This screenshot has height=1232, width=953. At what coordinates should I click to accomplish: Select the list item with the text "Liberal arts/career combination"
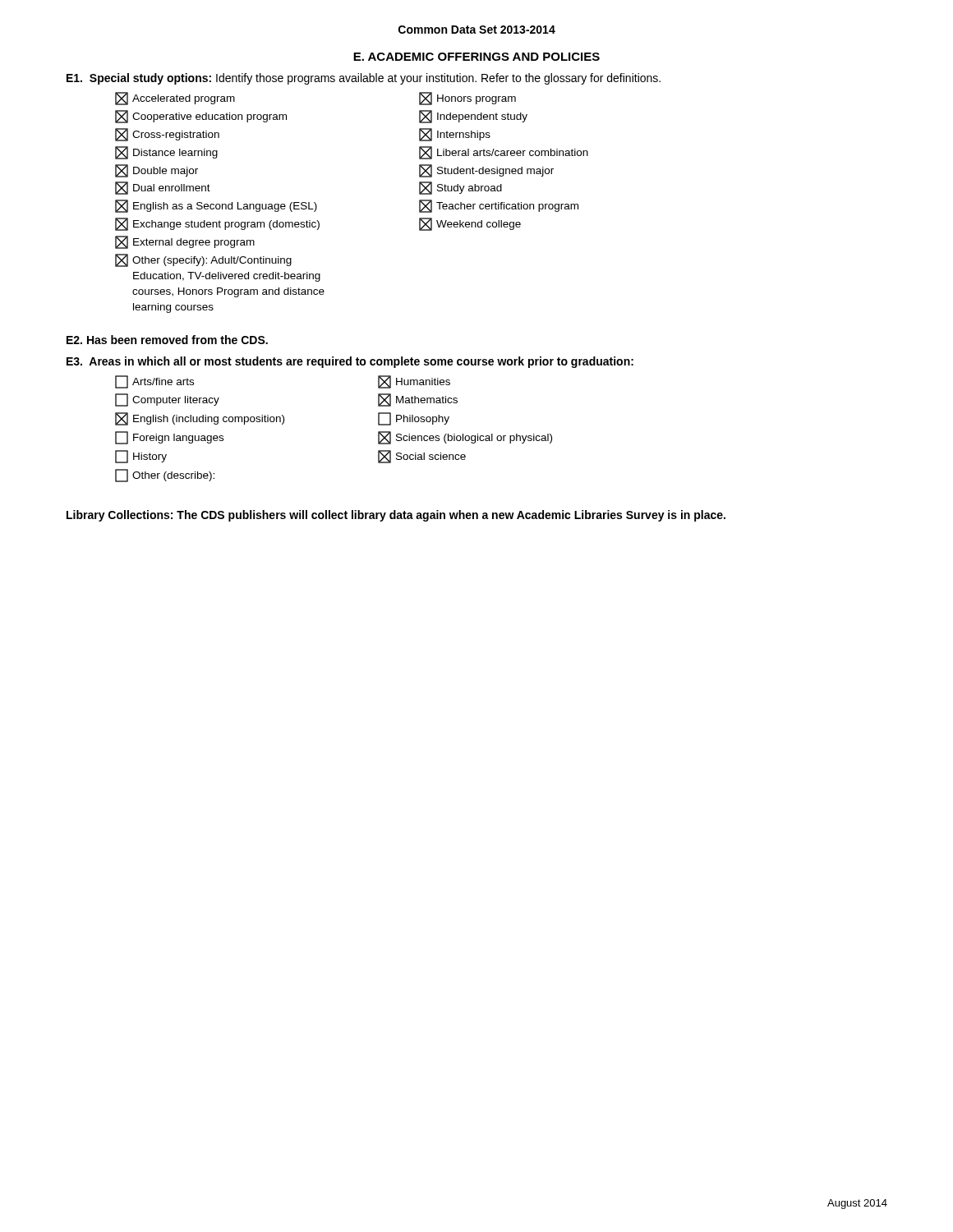tap(504, 152)
